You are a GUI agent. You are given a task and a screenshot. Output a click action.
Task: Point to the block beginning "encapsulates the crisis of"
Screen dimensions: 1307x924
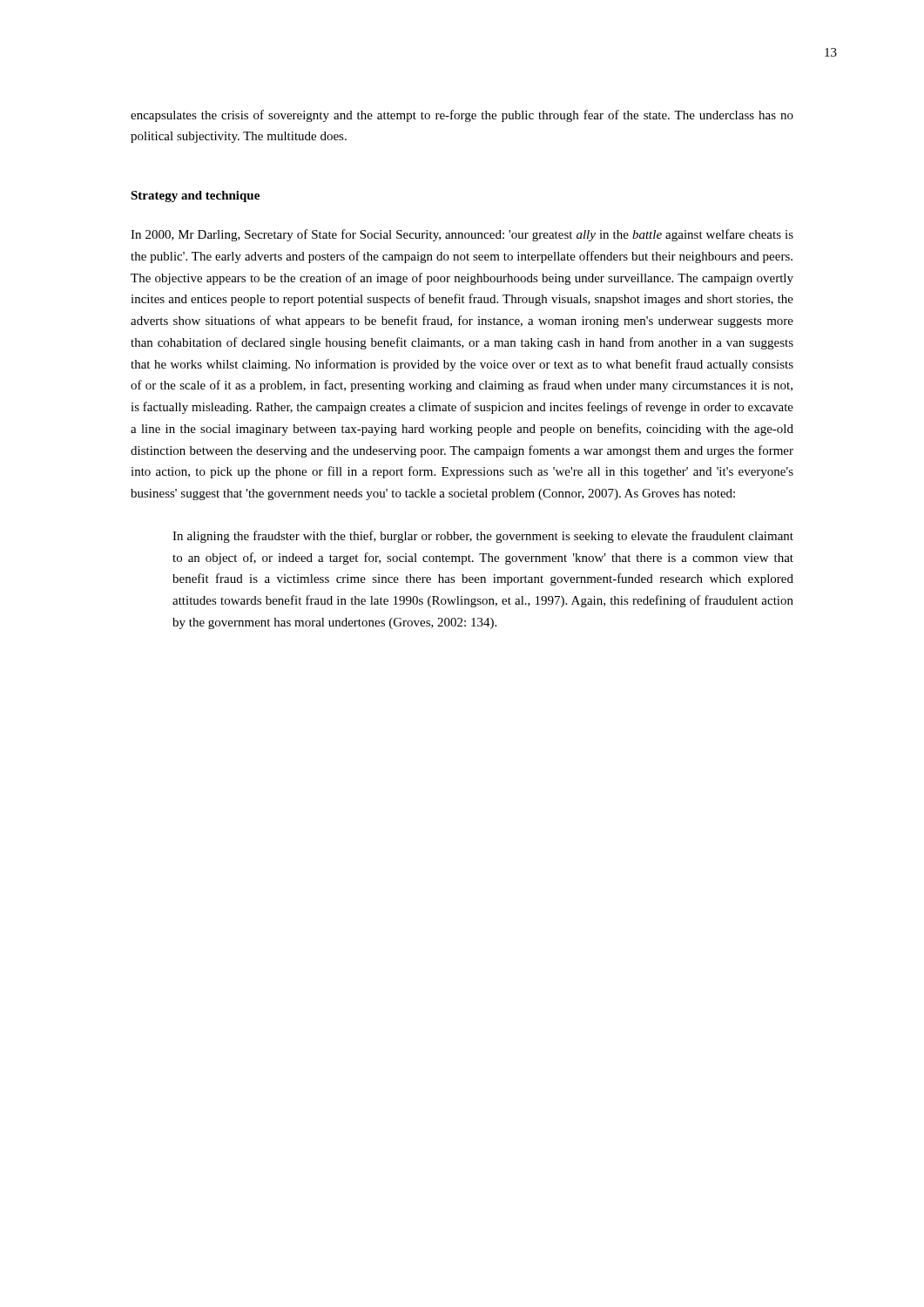tap(462, 125)
